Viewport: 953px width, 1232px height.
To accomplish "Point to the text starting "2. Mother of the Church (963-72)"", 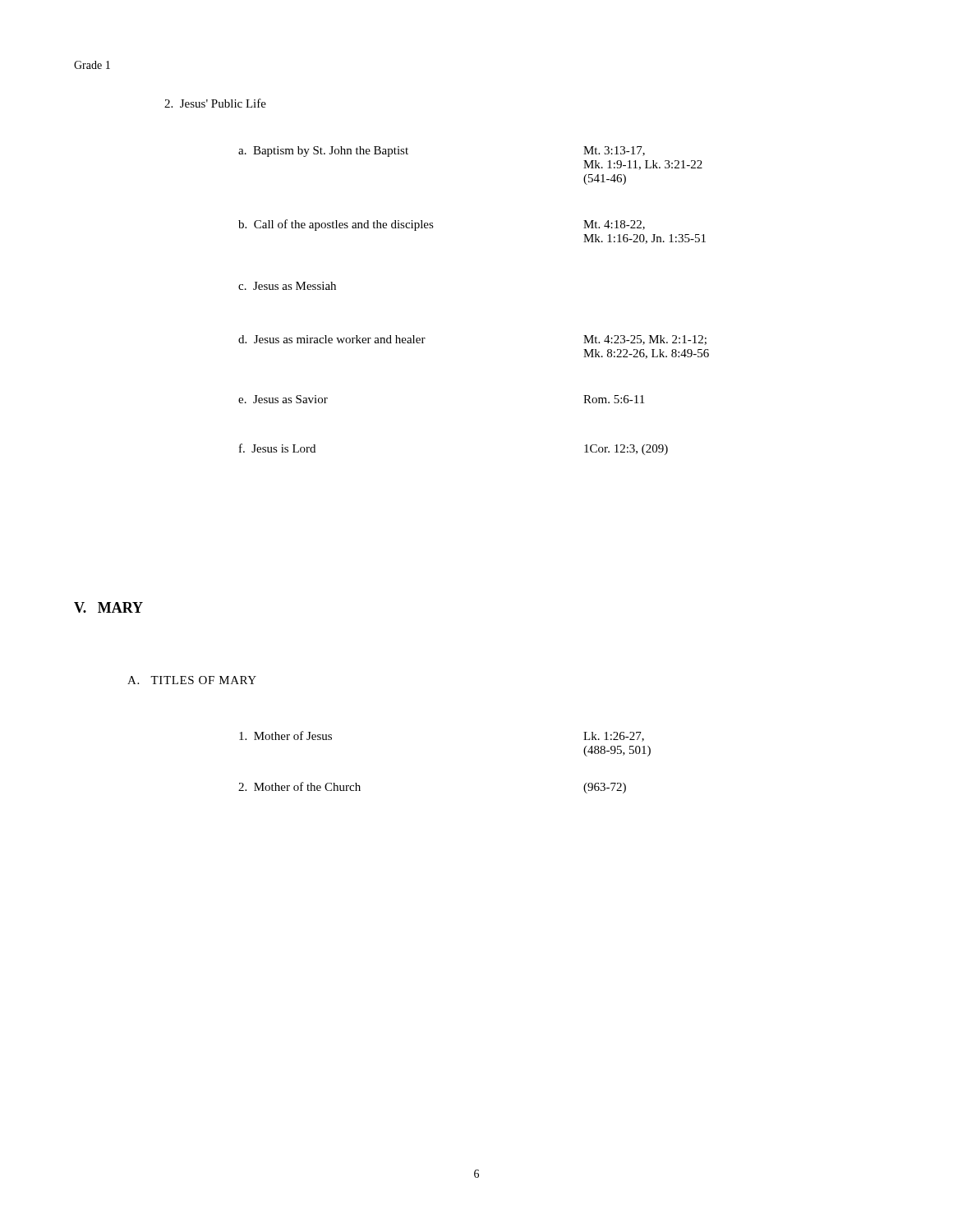I will (301, 787).
